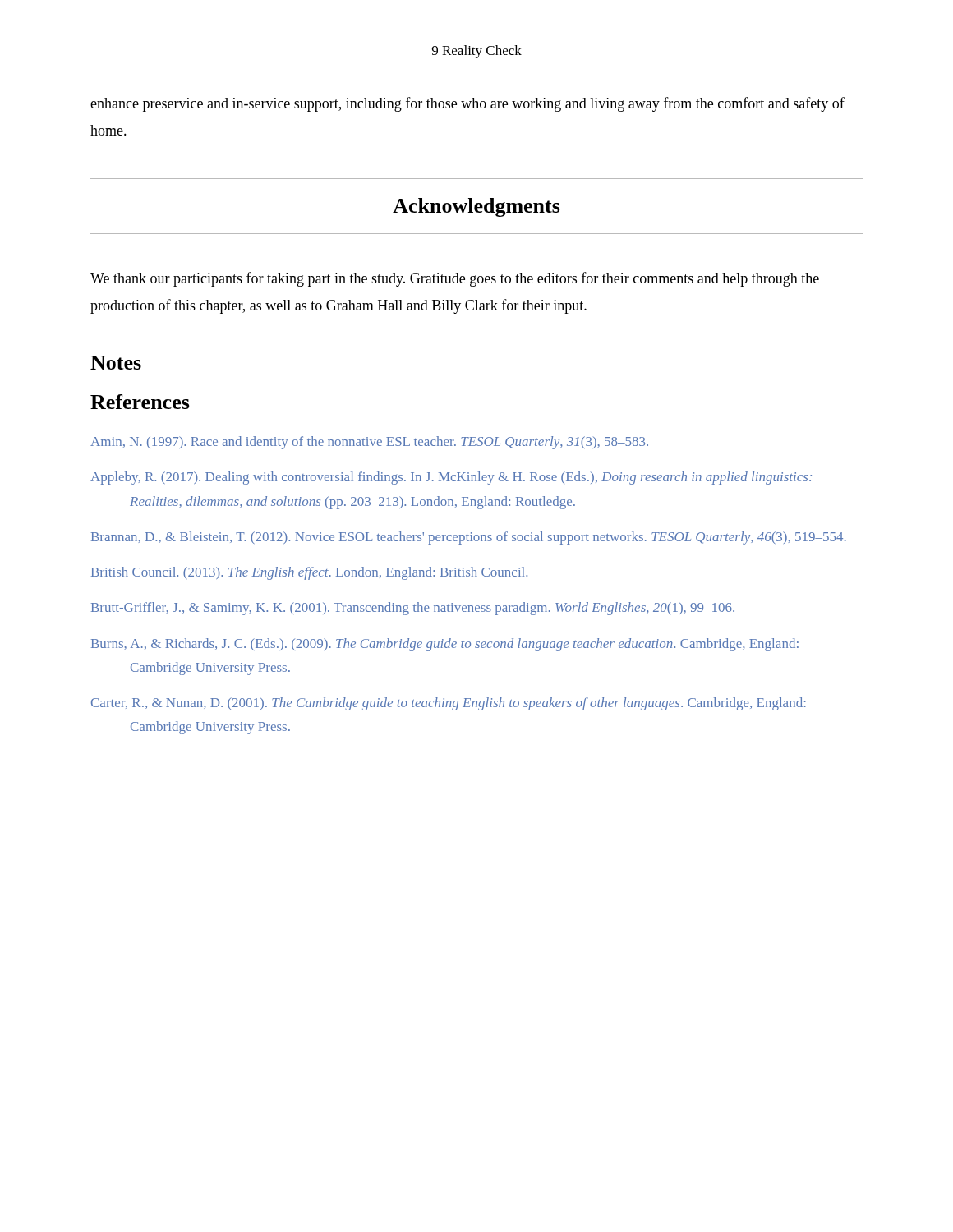Find the block on this page that starts "Brutt-Griffler, J., & Samimy,"

click(413, 608)
